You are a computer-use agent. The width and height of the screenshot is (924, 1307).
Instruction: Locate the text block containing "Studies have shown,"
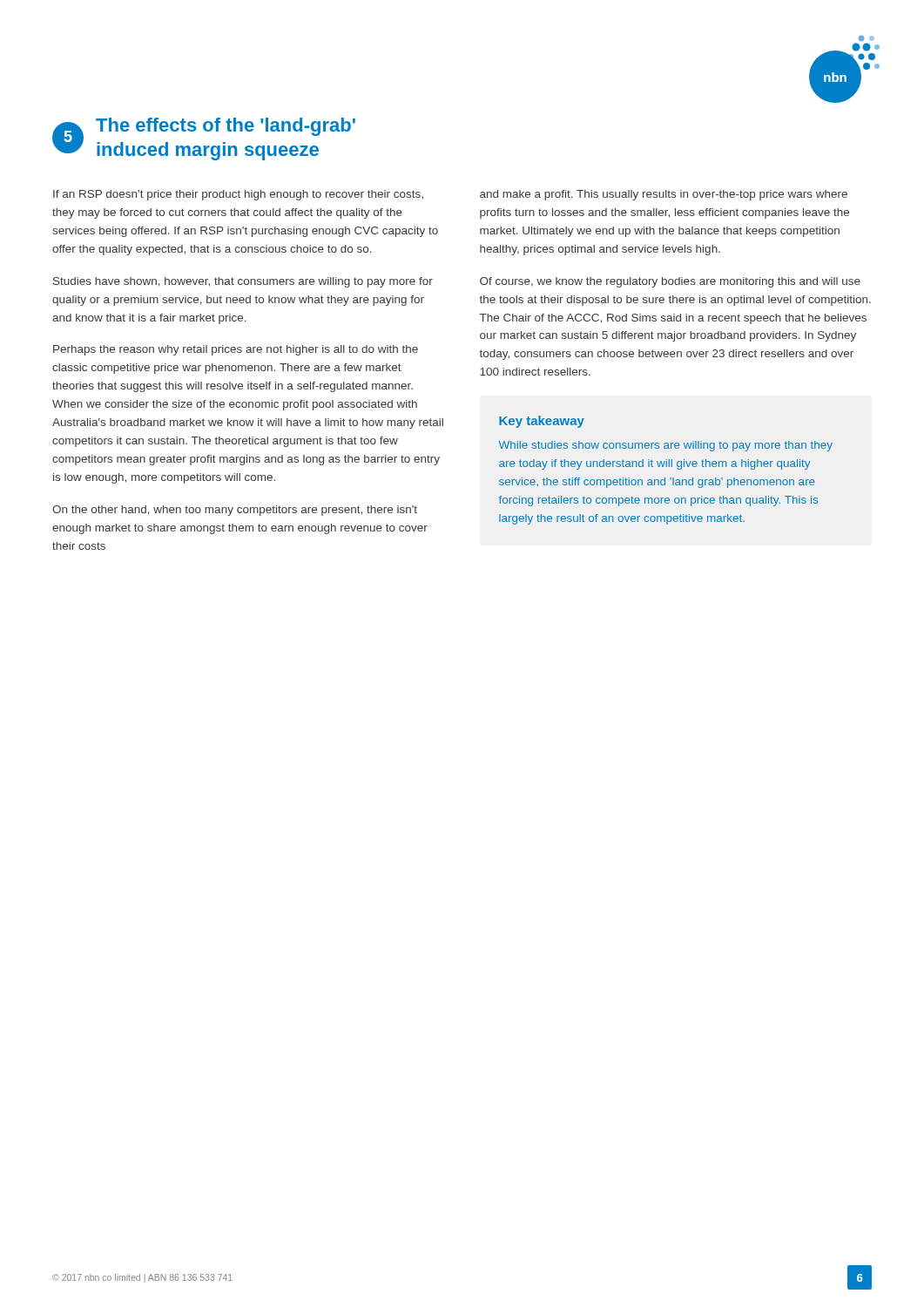pos(242,299)
